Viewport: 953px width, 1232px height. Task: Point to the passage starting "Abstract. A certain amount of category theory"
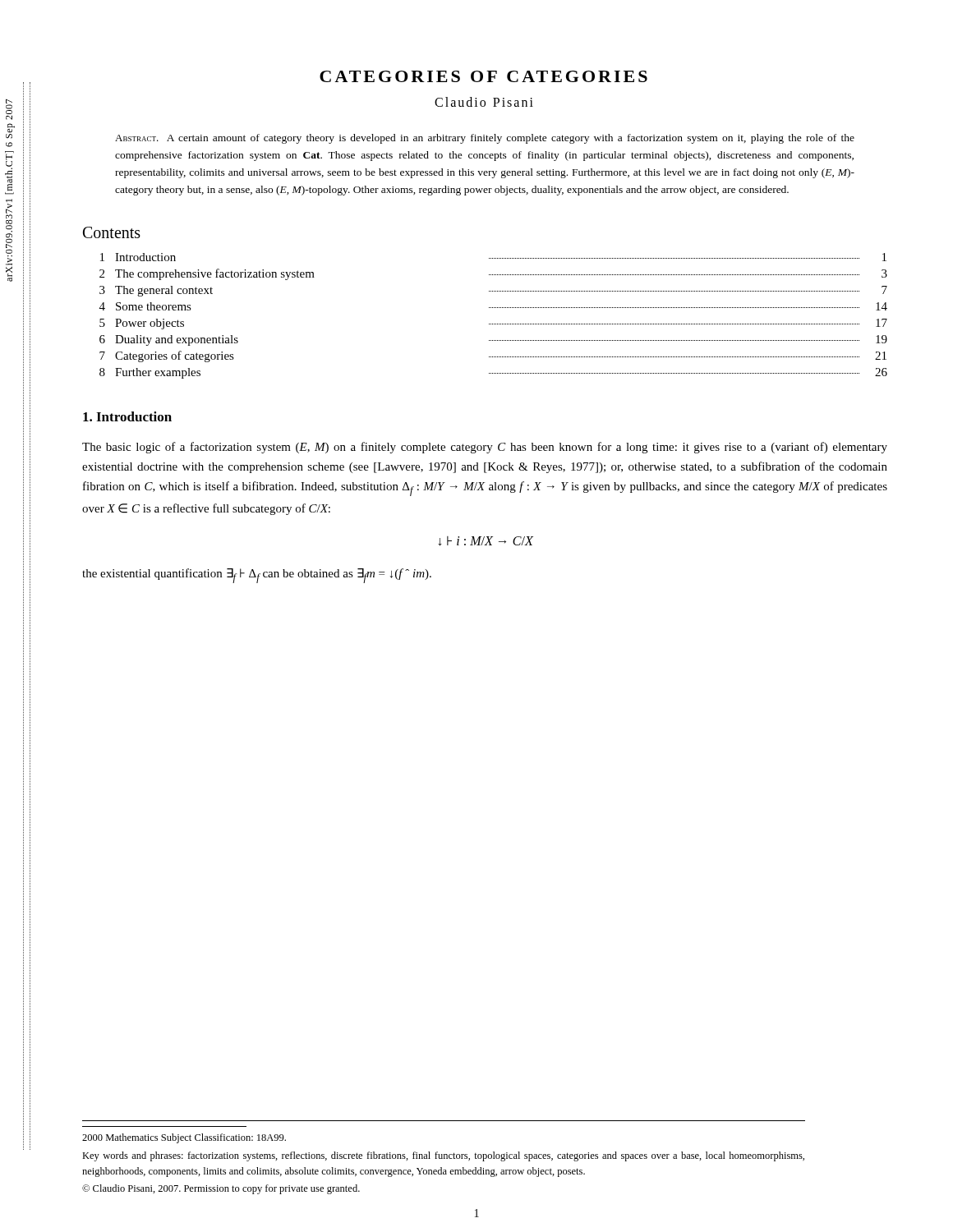[485, 164]
